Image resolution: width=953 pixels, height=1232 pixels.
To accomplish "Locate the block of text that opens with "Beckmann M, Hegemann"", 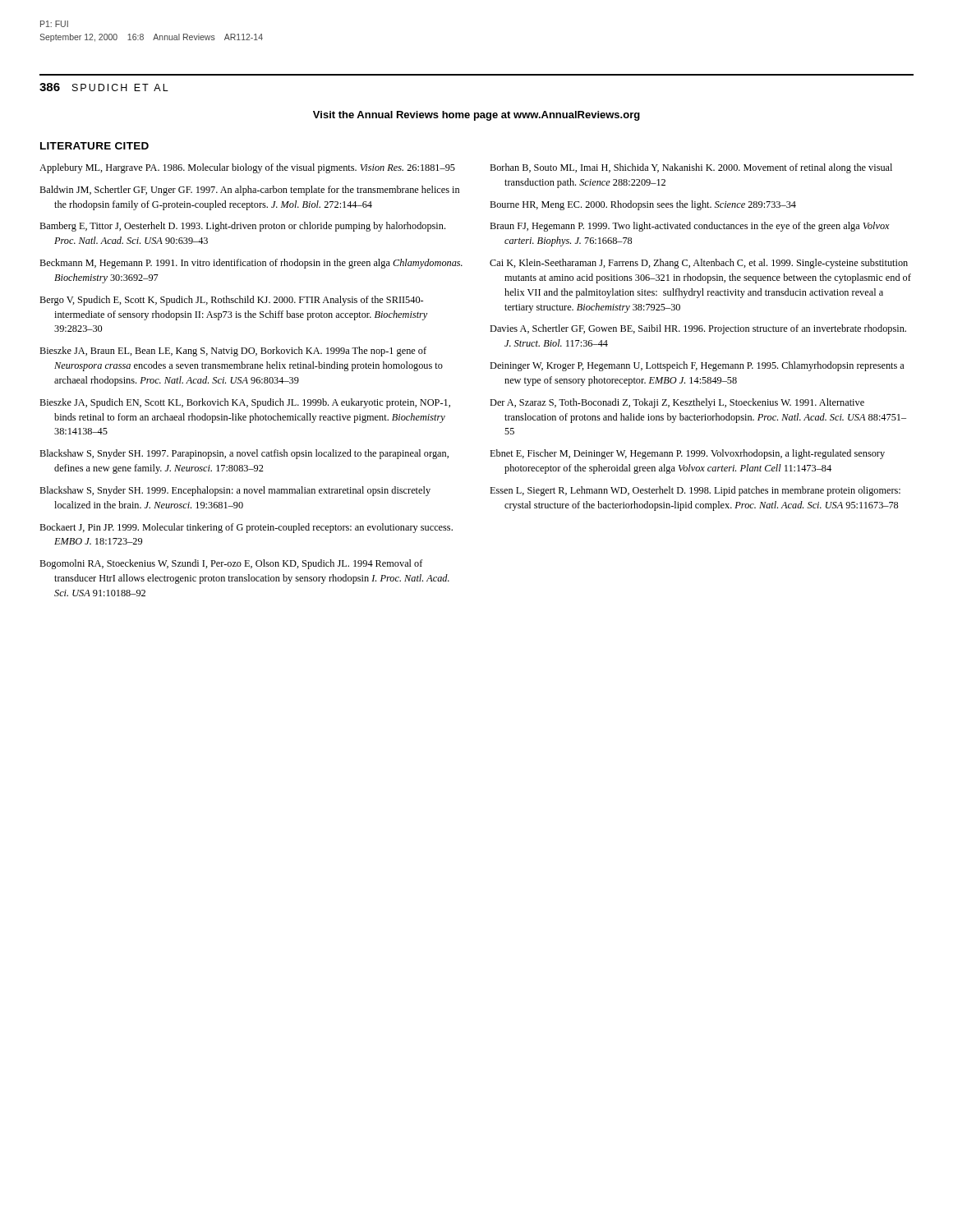I will coord(251,270).
